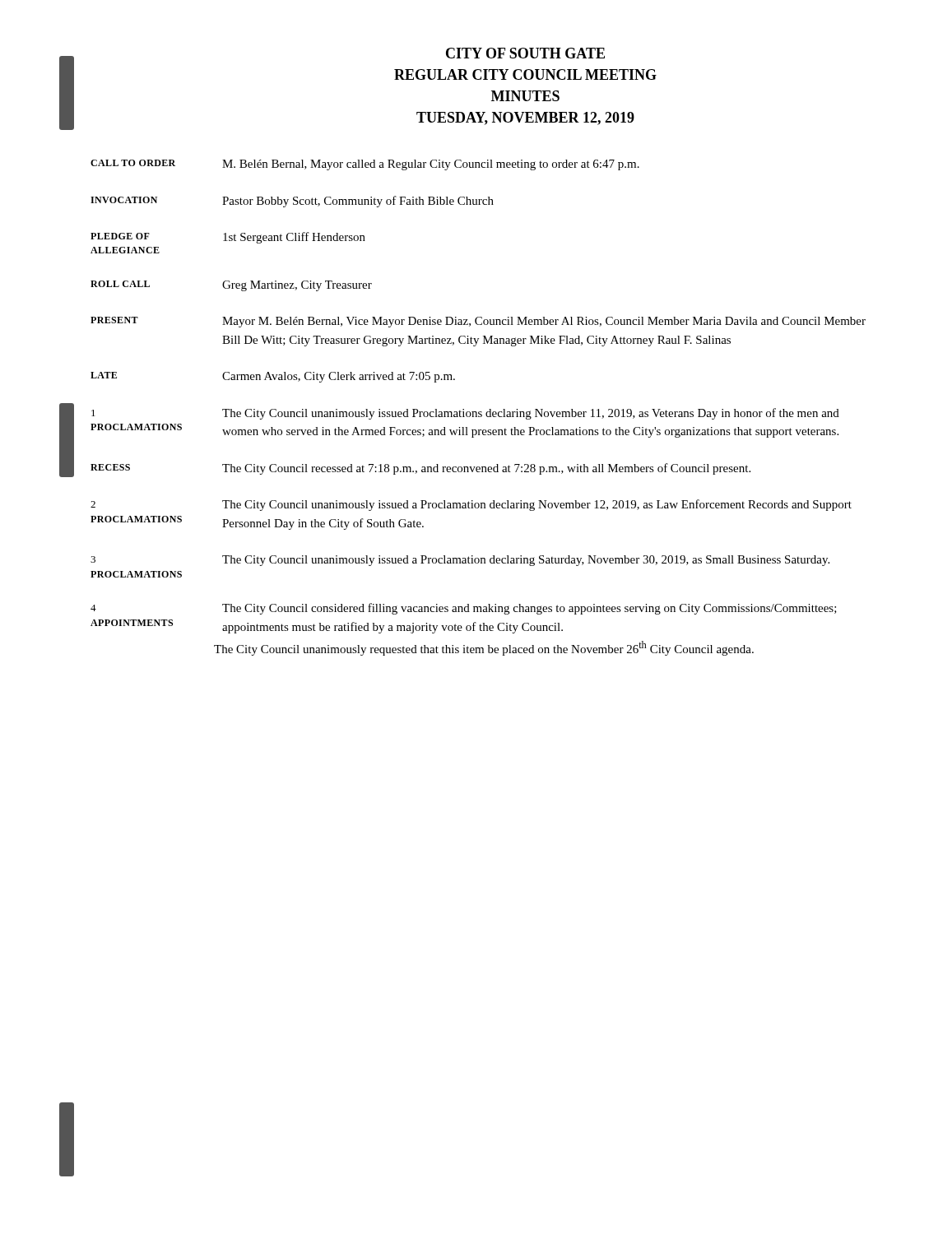Navigate to the passage starting "The City Council unanimously requested that this"

pos(484,648)
